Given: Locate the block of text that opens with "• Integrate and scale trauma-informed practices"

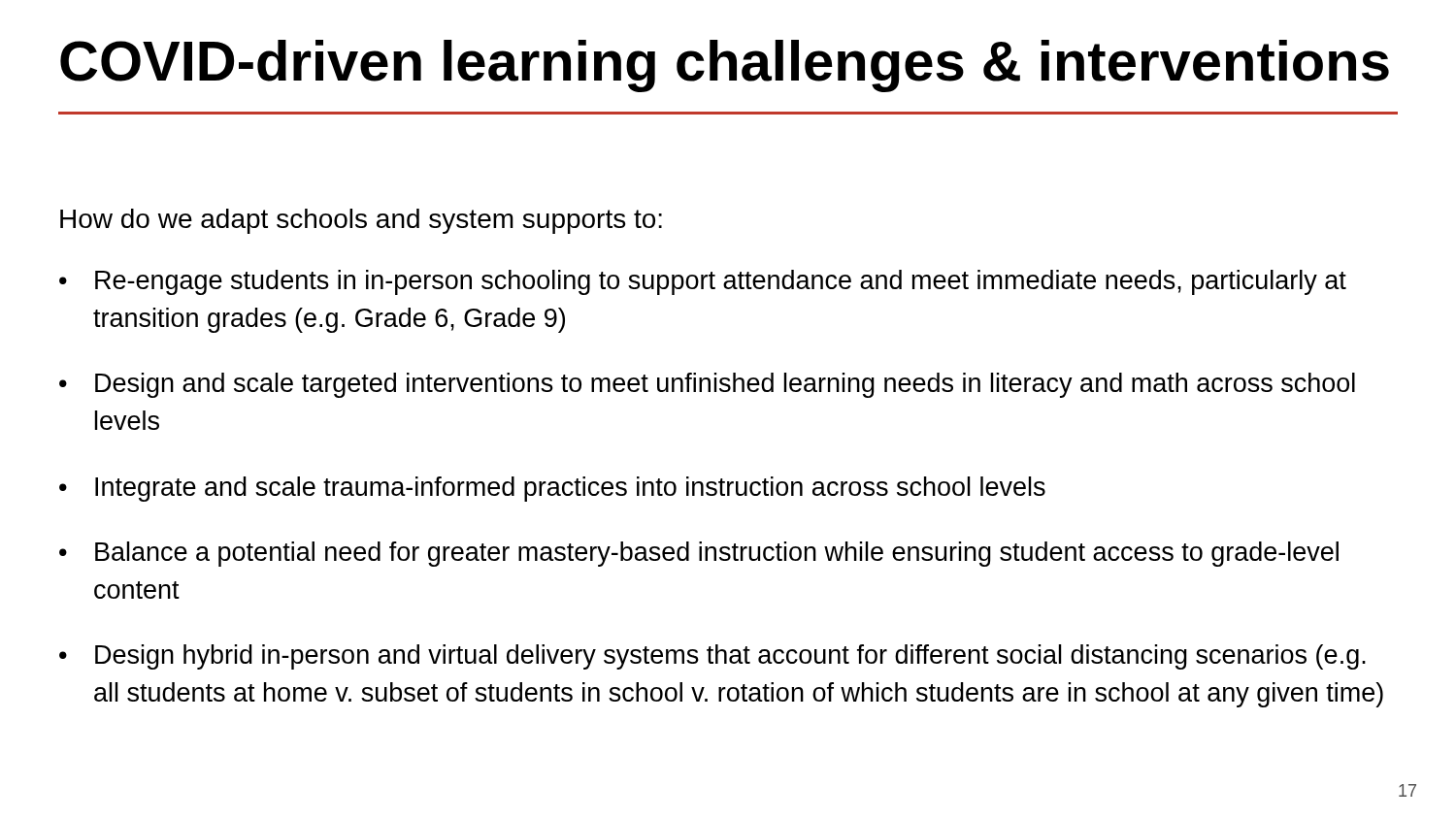Looking at the screenshot, I should tap(728, 487).
